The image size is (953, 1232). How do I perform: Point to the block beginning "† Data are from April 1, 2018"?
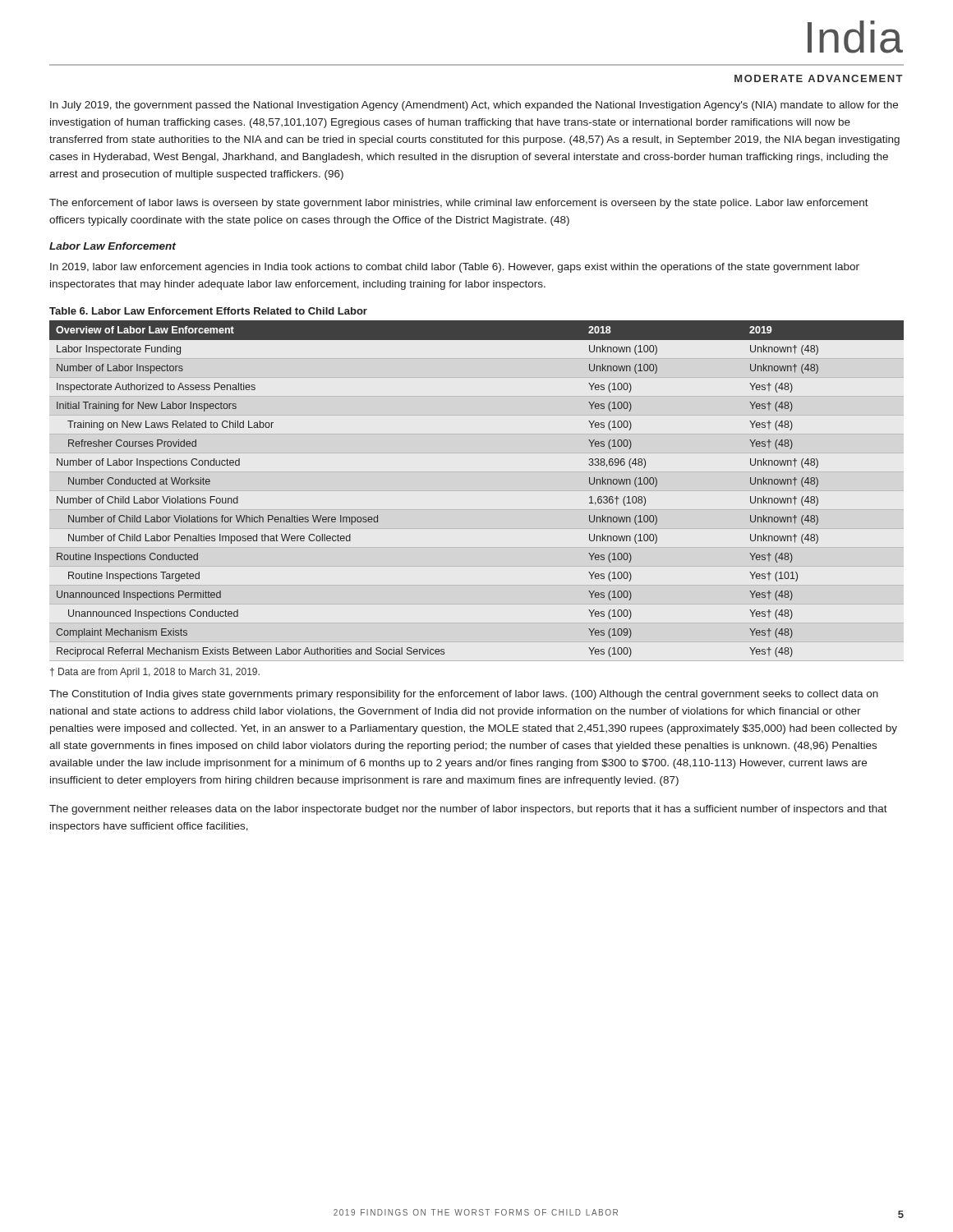click(155, 672)
